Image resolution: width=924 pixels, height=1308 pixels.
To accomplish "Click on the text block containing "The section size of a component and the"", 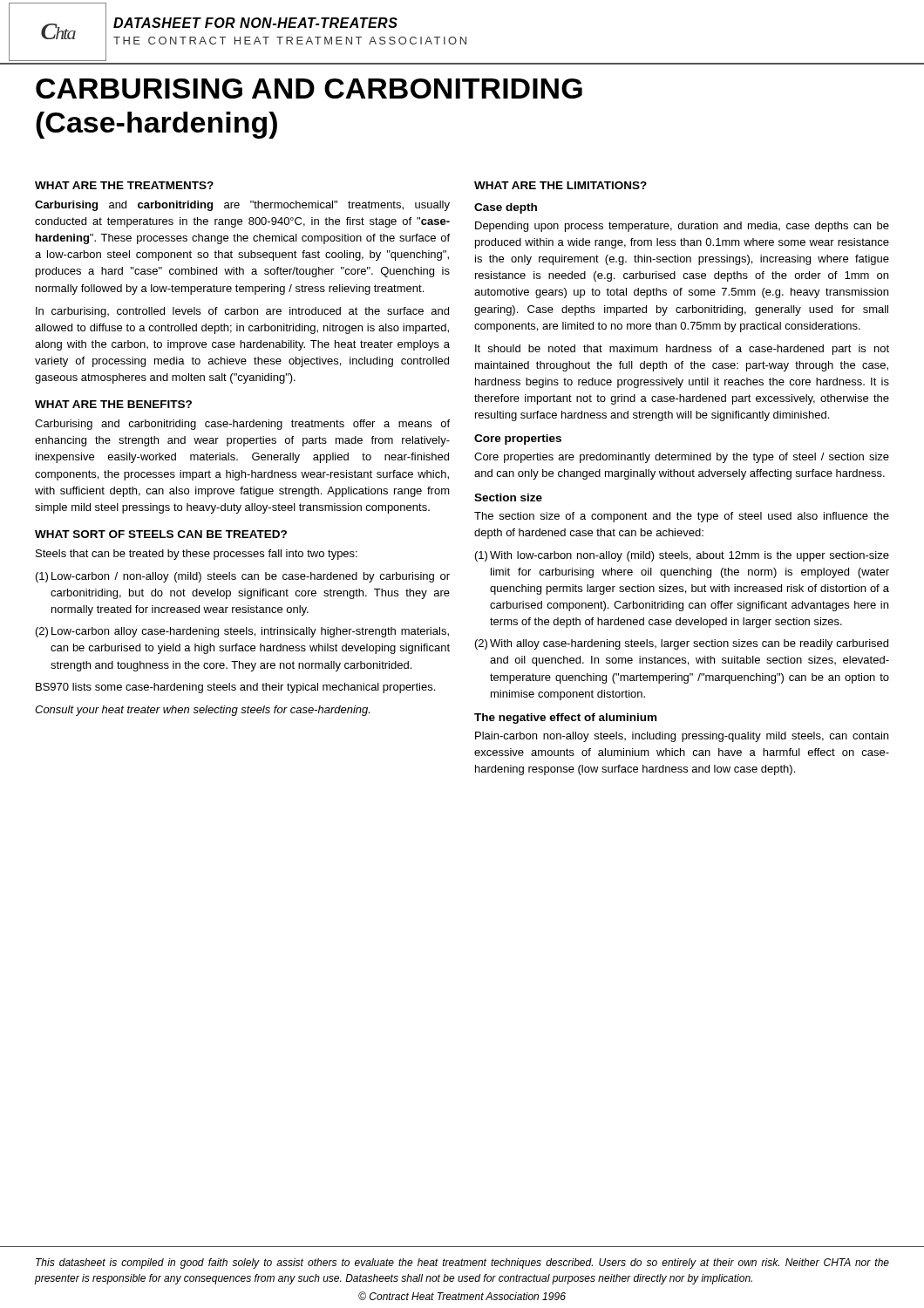I will pos(682,524).
